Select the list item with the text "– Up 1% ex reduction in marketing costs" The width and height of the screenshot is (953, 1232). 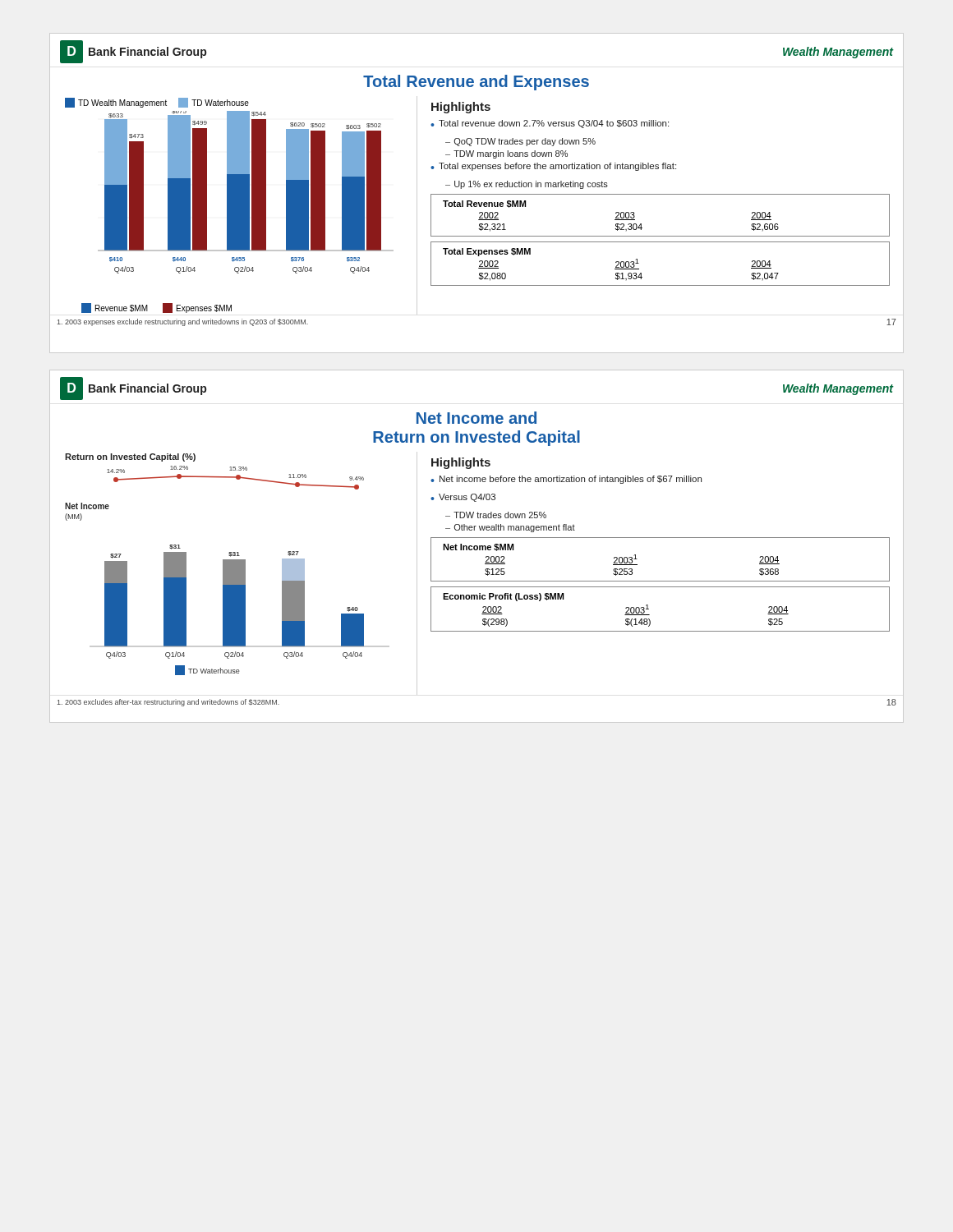coord(527,184)
